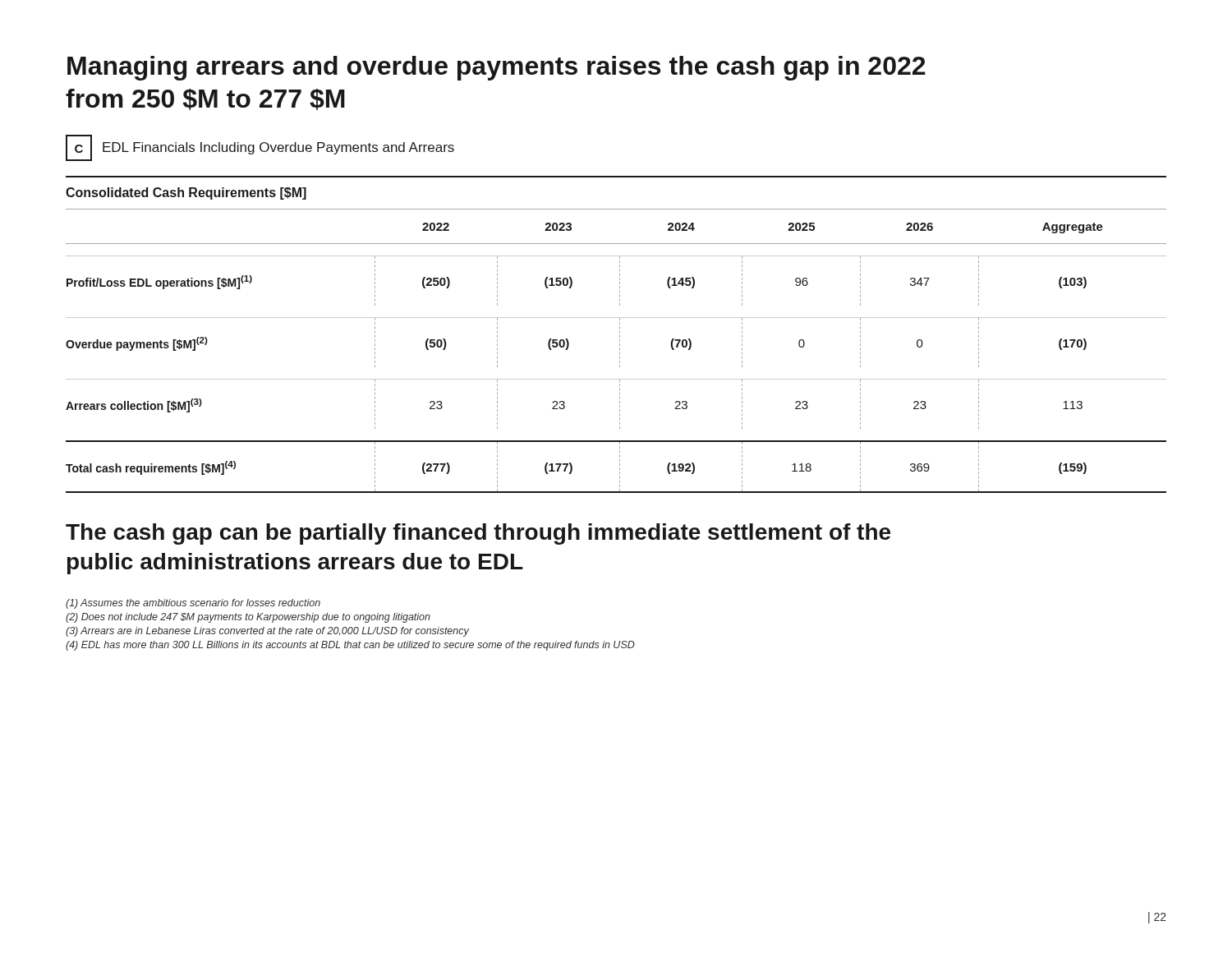This screenshot has height=953, width=1232.
Task: Select the element starting "(2) Does not include 247"
Action: 248,617
